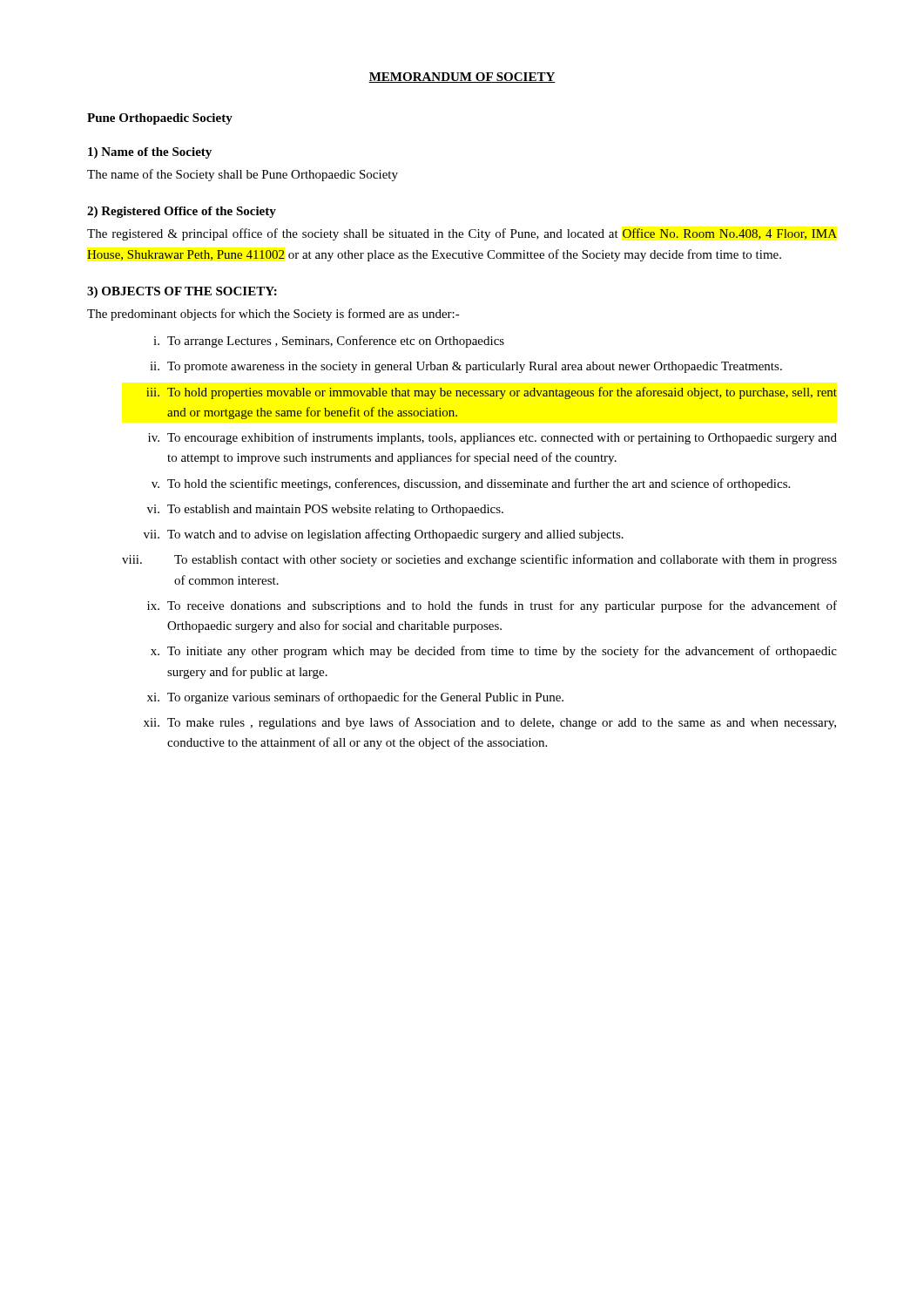Find the text block starting "vii. To watch and to advise on legislation"
Screen dimensions: 1307x924
click(x=479, y=535)
